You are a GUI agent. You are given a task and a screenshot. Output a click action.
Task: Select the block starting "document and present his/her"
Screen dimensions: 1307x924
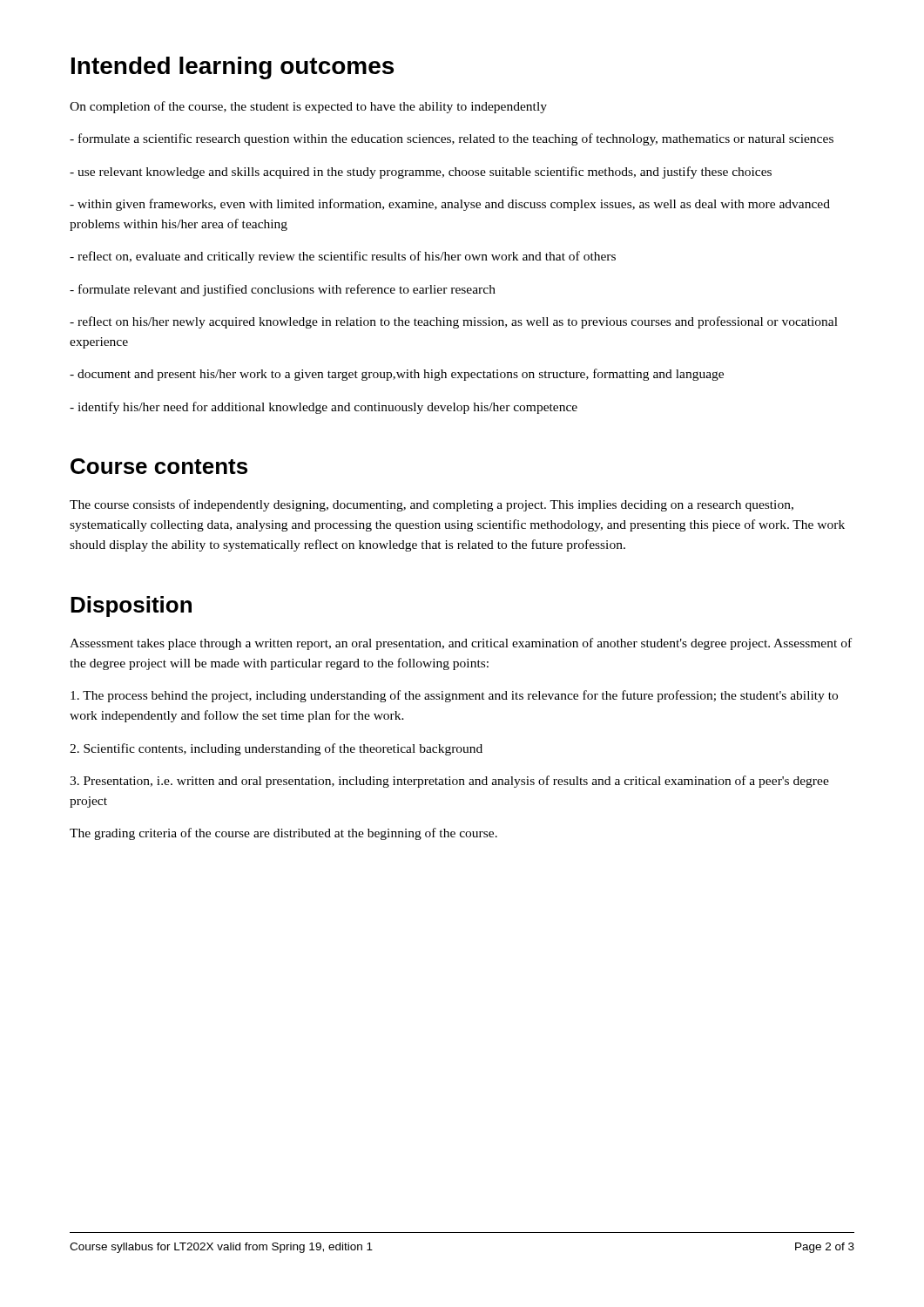click(x=397, y=374)
